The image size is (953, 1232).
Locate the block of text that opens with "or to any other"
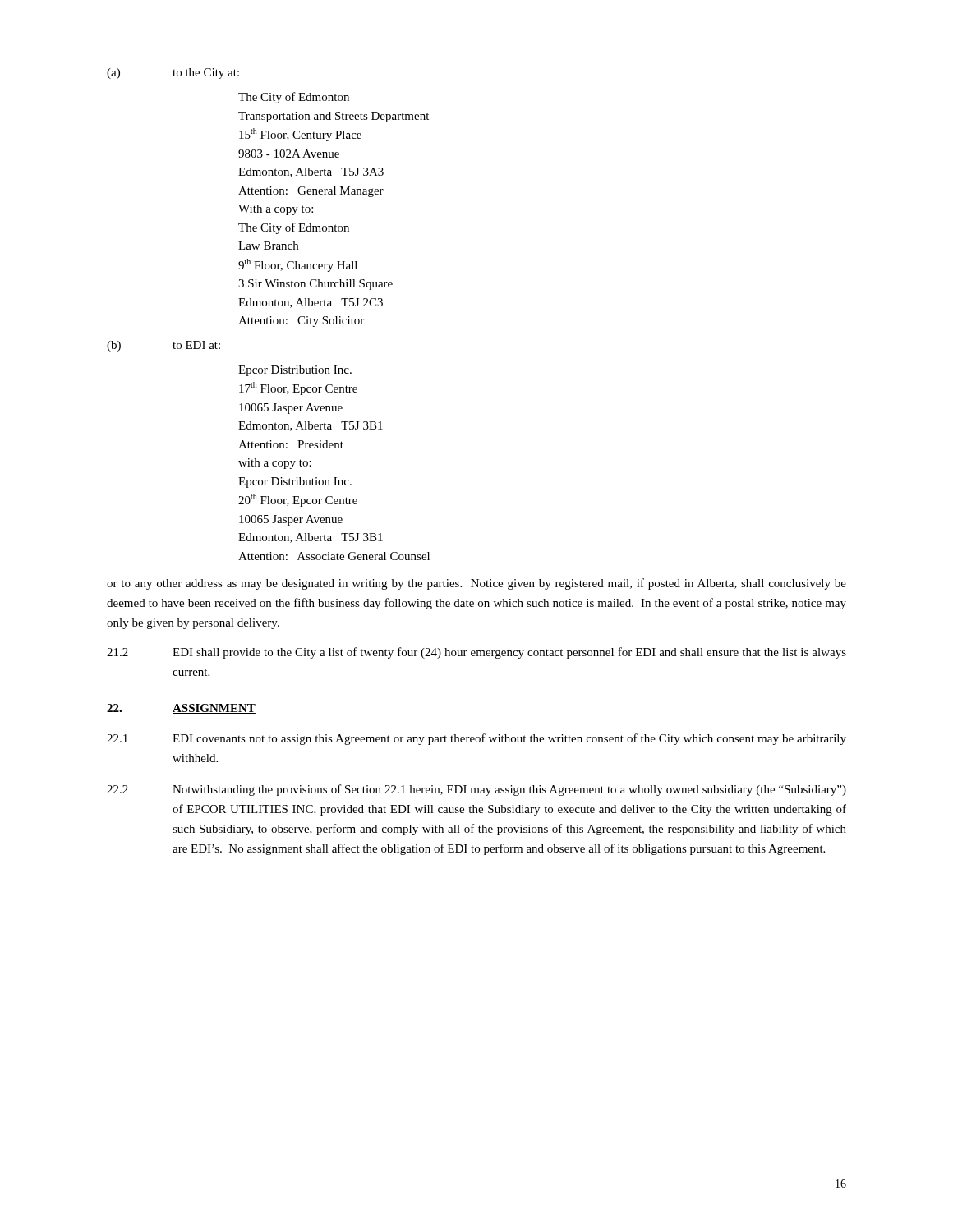[476, 603]
